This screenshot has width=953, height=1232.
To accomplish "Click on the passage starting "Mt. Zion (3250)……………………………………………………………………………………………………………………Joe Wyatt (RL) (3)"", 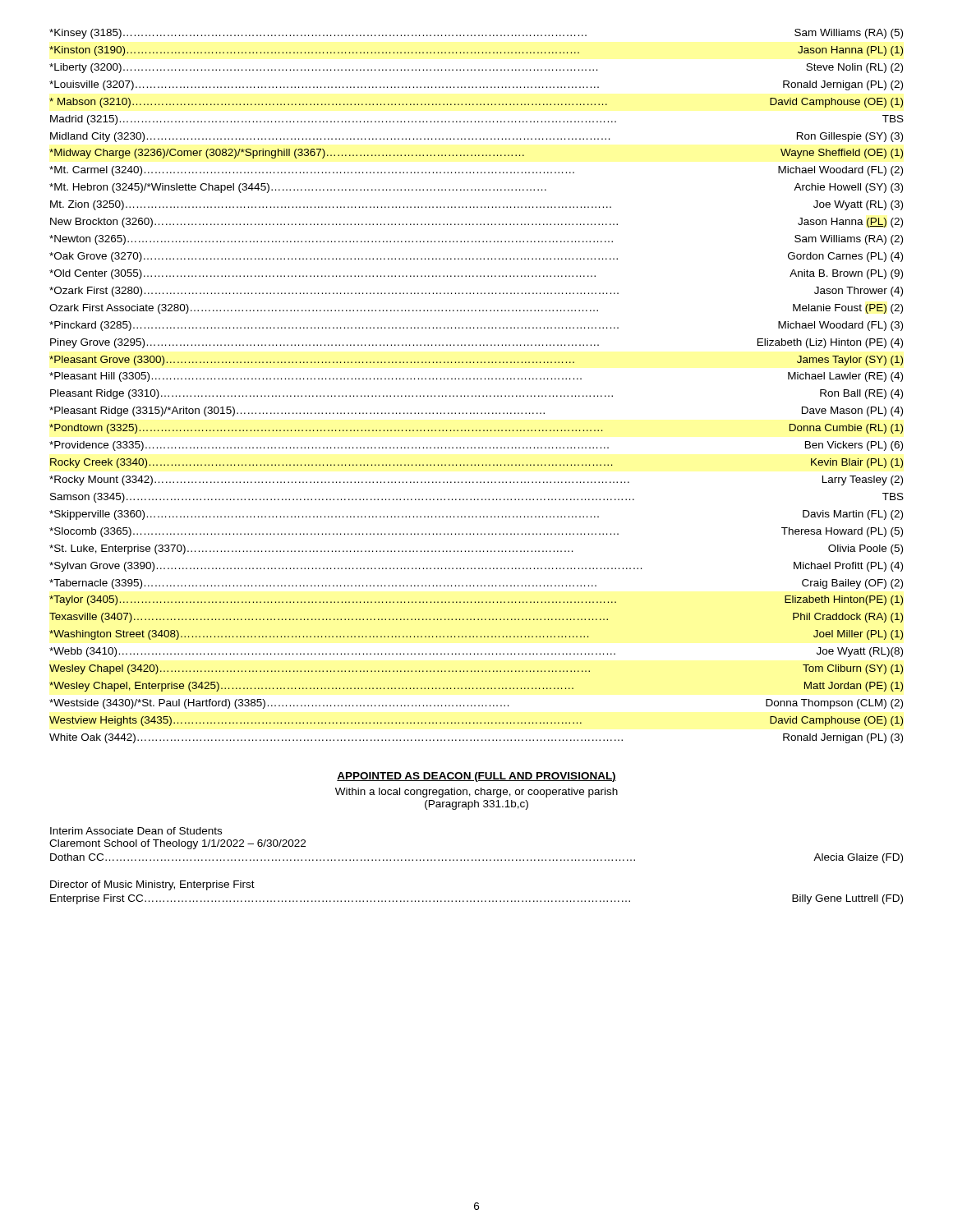I will 476,205.
